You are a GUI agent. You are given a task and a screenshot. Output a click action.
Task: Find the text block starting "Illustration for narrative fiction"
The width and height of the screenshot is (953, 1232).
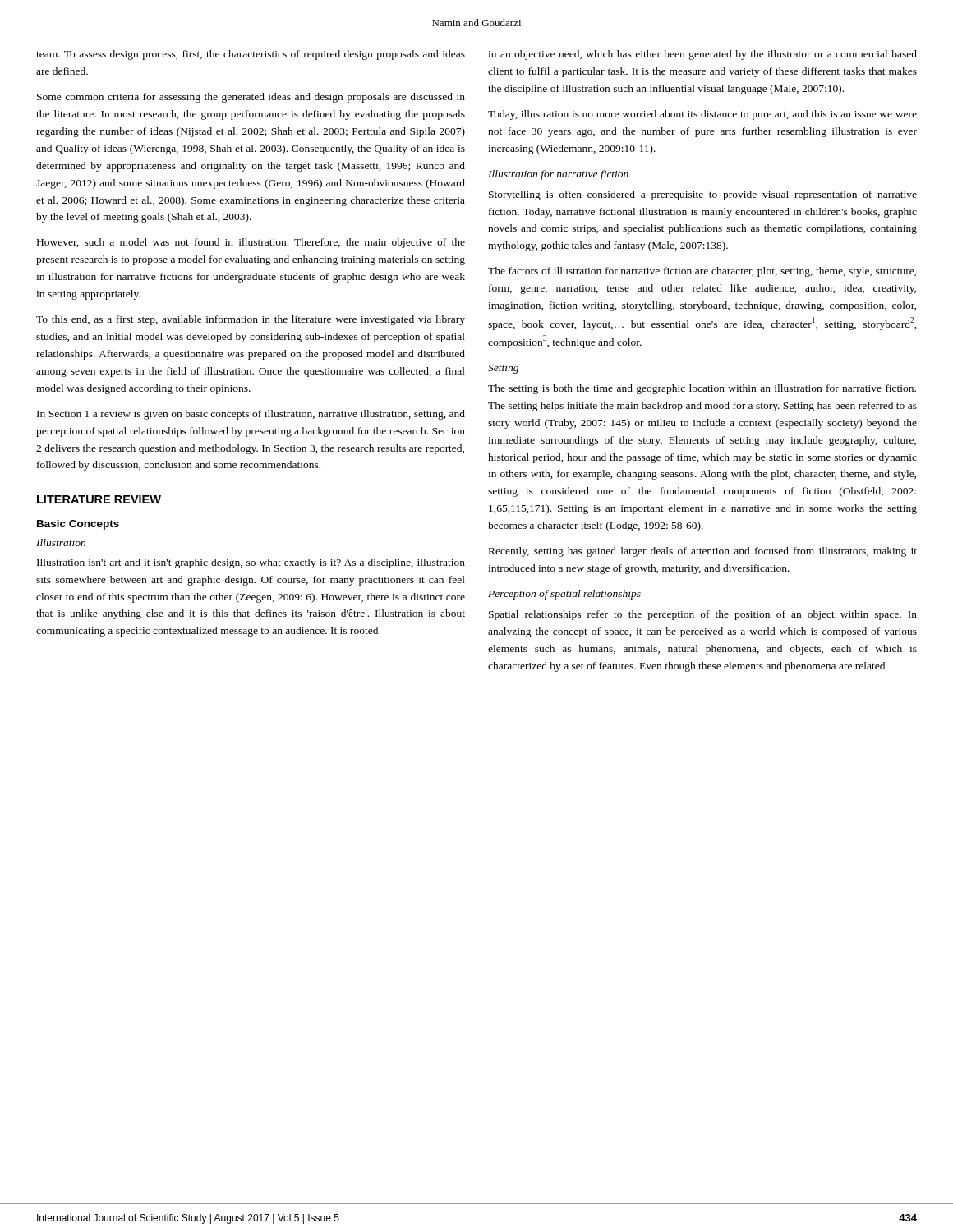(x=558, y=173)
